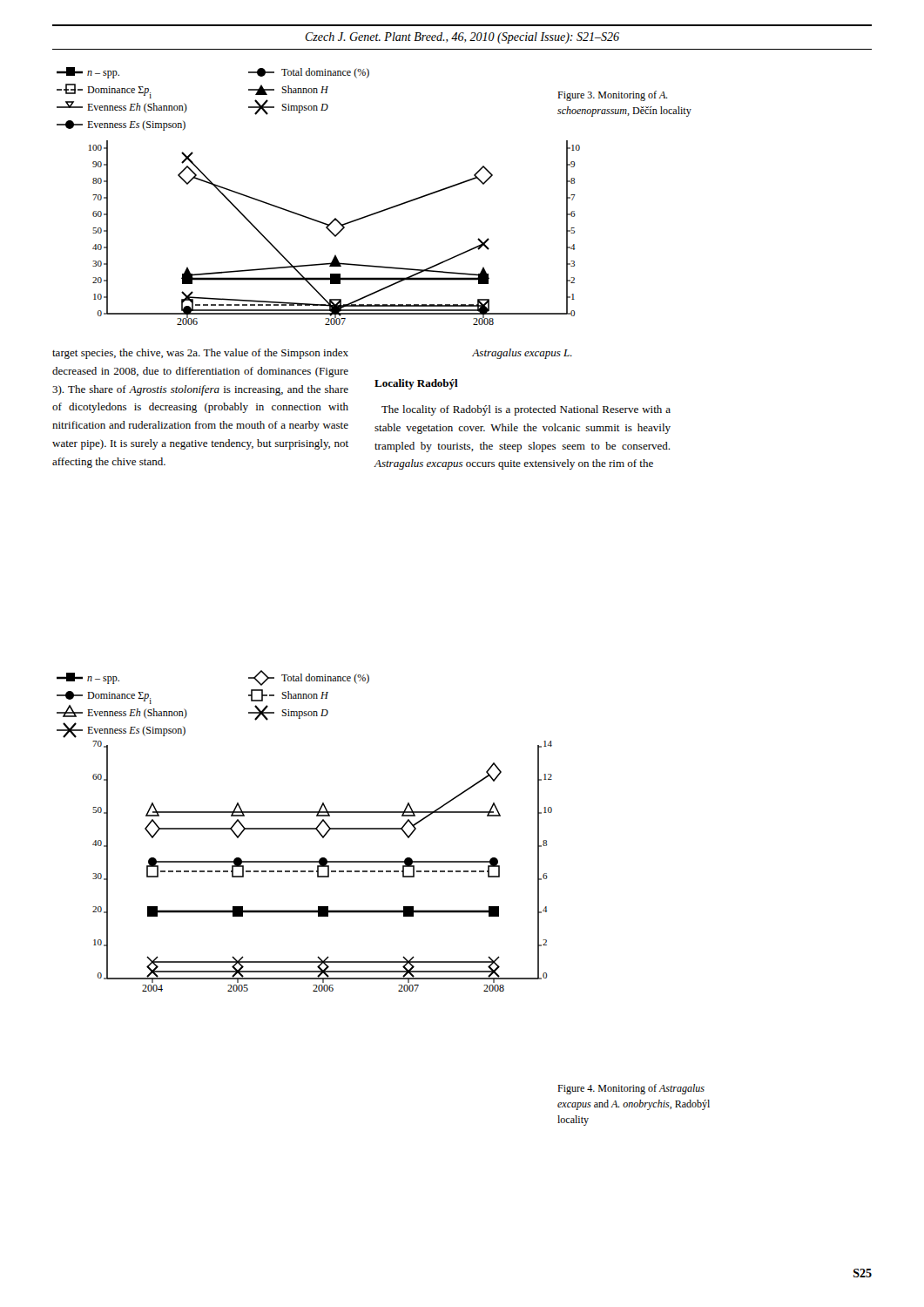
Task: Locate the passage starting "Figure 4. Monitoring of Astragalus excapus and A."
Action: tap(634, 1104)
